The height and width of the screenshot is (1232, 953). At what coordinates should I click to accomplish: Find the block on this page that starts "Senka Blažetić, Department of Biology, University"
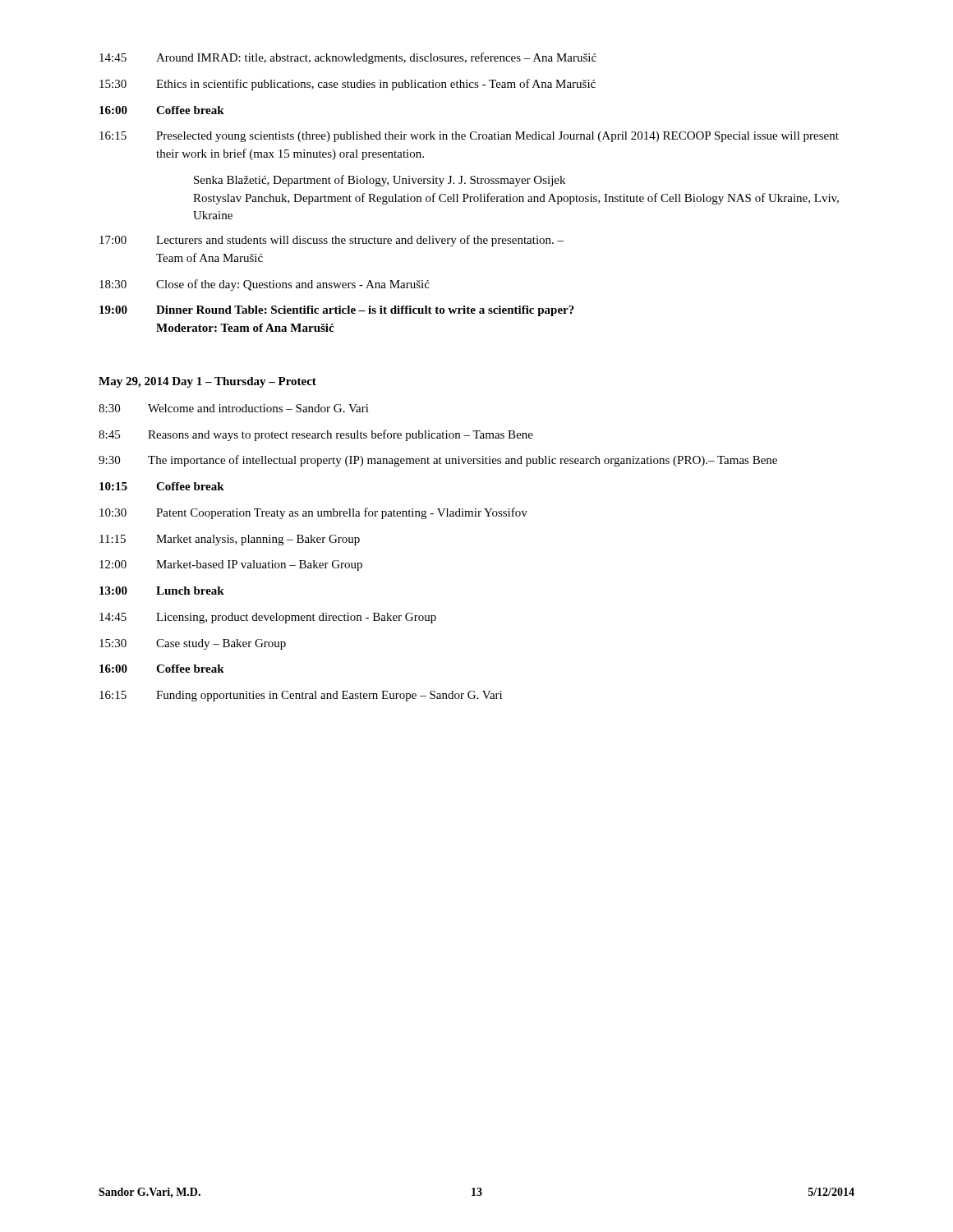(x=516, y=198)
